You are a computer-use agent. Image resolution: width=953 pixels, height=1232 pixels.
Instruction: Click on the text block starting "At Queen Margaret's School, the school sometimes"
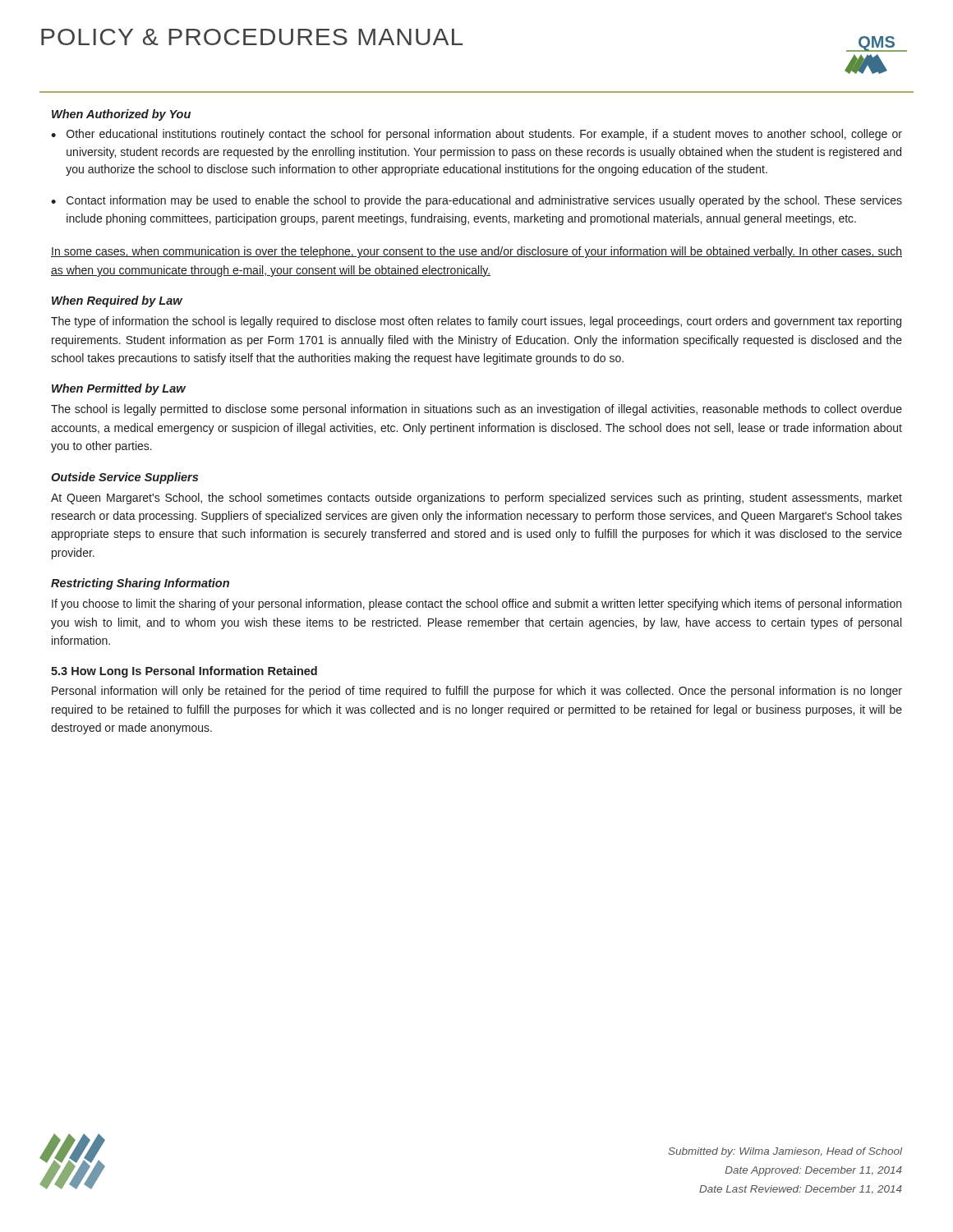[476, 525]
